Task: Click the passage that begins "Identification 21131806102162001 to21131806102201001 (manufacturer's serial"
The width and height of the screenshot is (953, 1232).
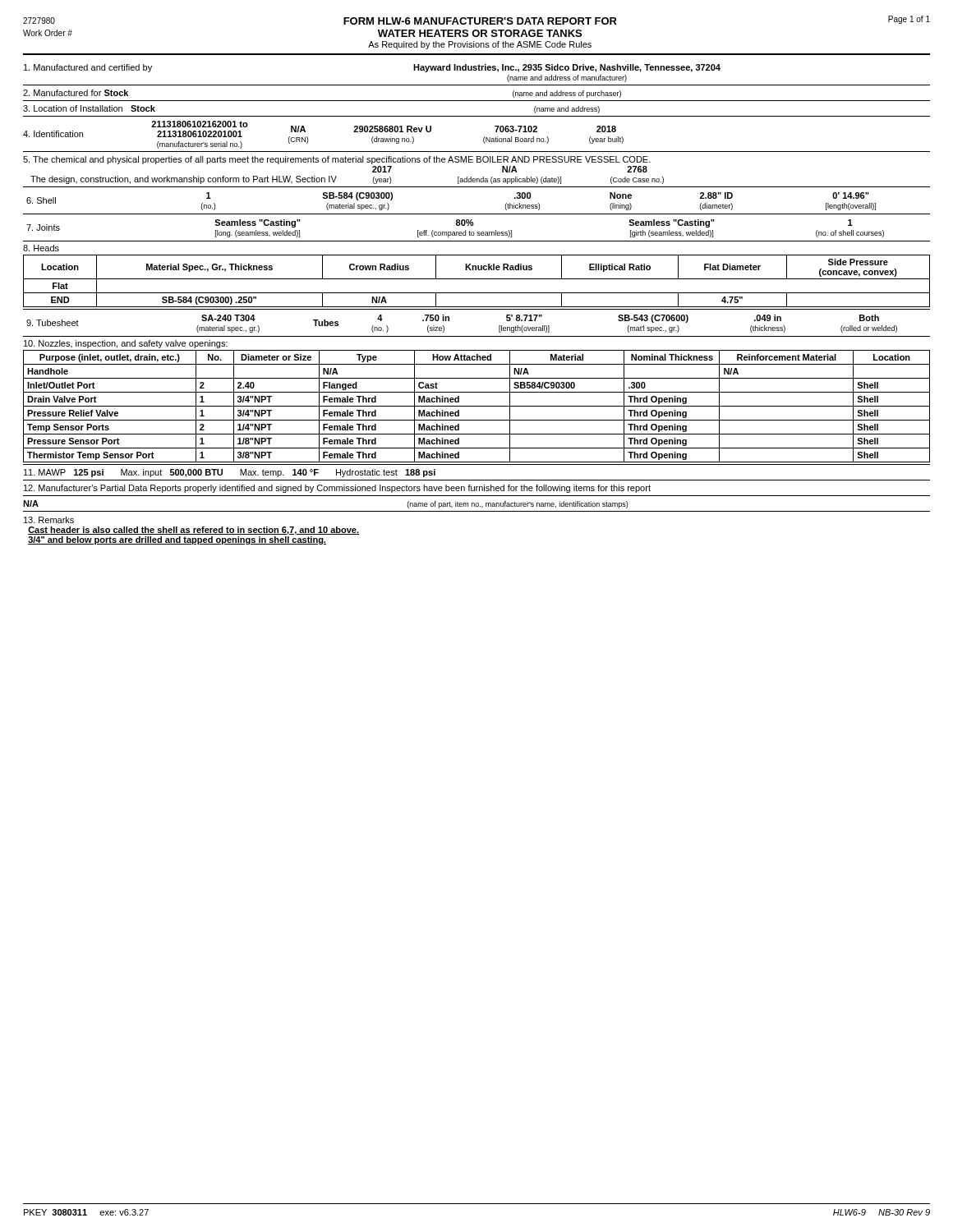Action: [55, 134]
